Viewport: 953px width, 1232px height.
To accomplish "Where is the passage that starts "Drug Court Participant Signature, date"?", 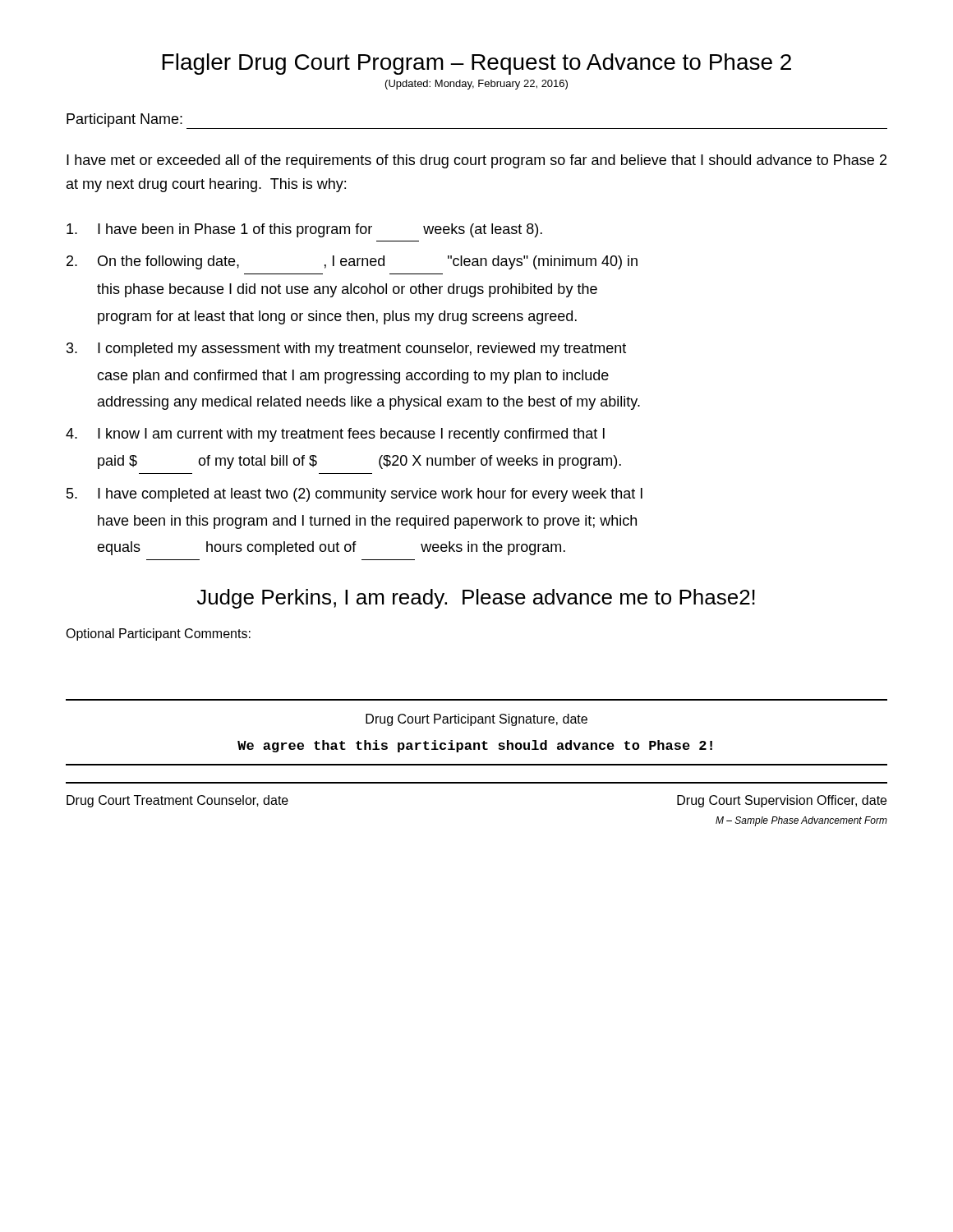I will (476, 733).
